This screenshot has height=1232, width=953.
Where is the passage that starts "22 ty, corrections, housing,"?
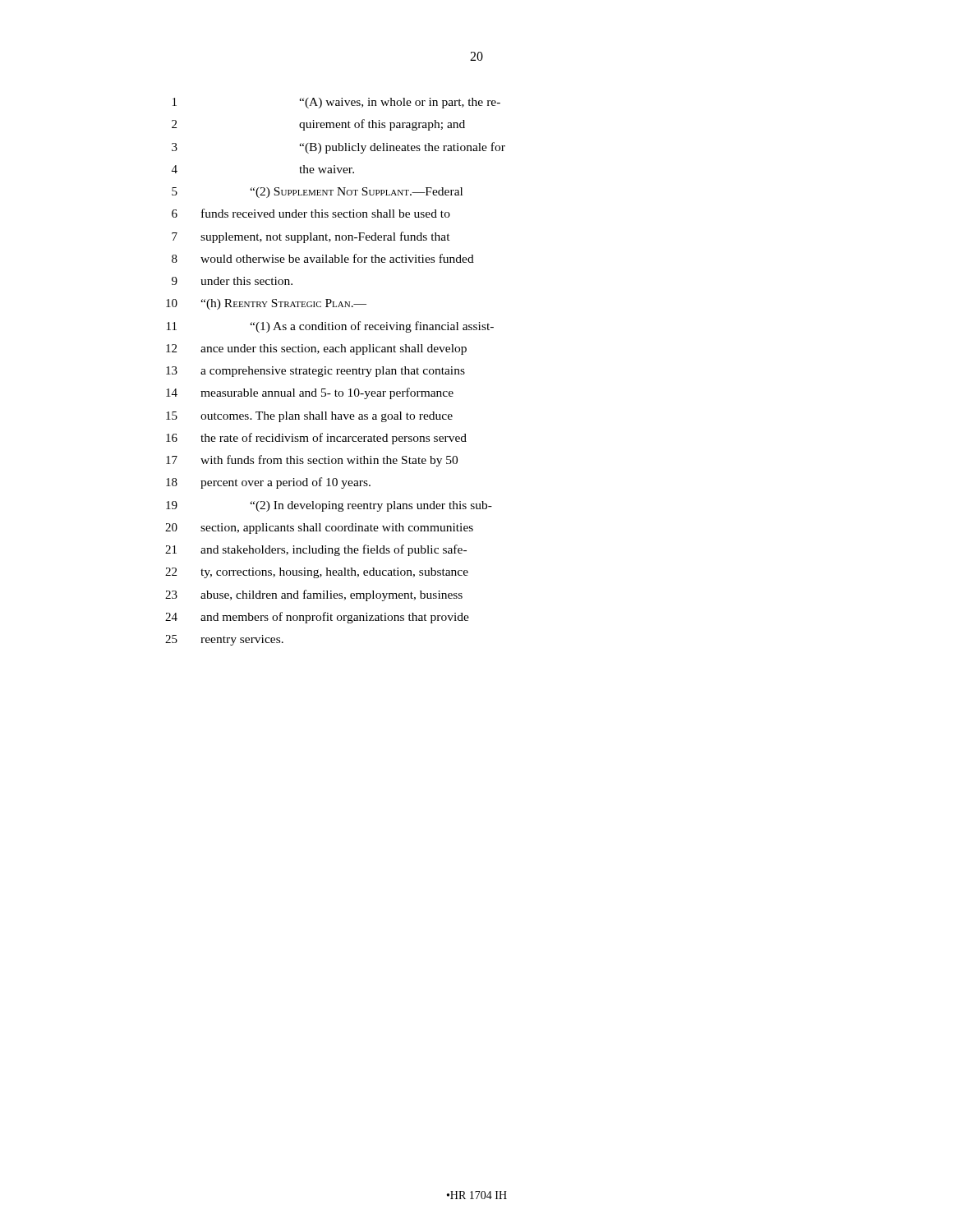pyautogui.click(x=317, y=573)
